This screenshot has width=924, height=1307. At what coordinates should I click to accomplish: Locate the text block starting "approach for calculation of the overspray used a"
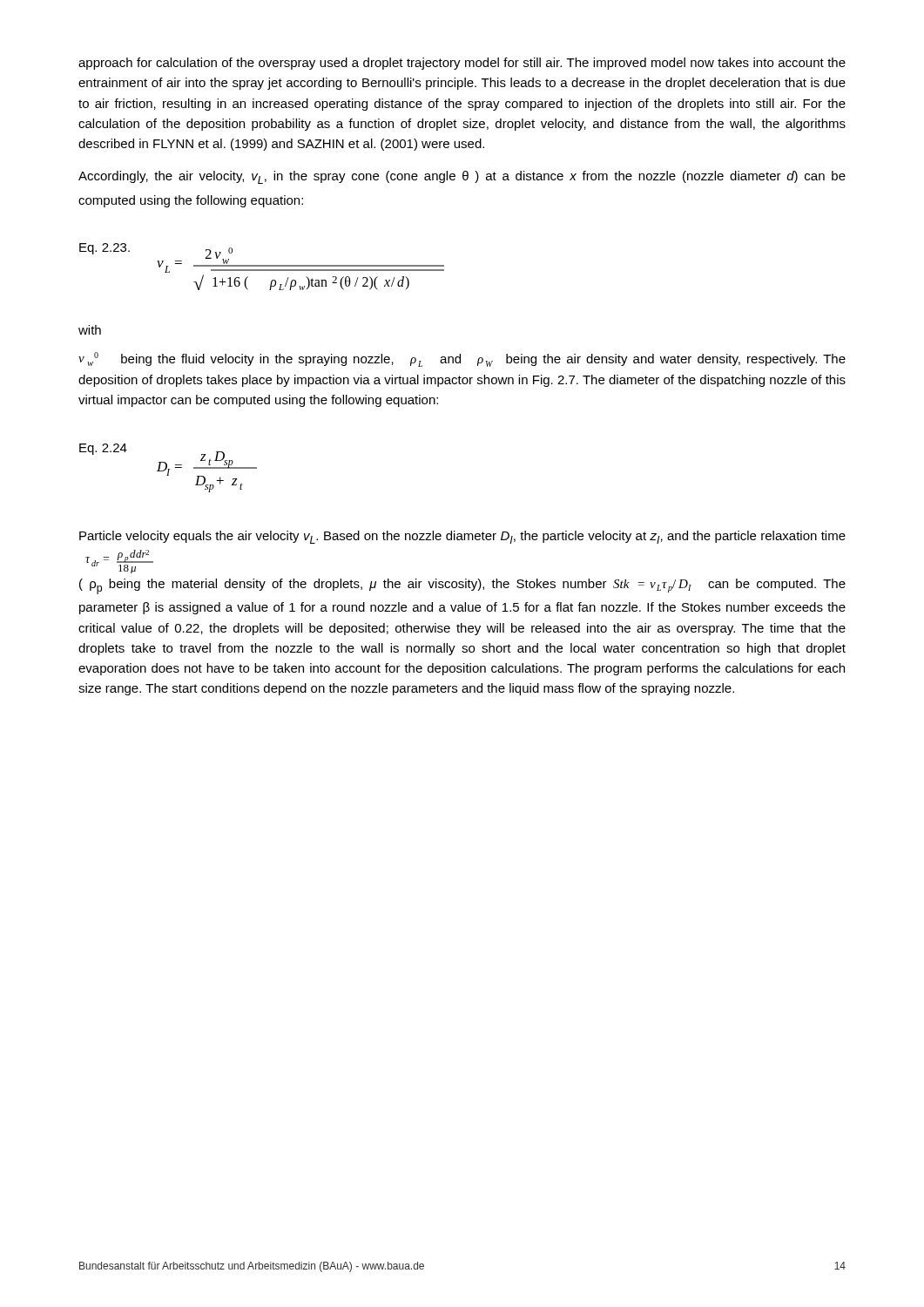(x=462, y=103)
